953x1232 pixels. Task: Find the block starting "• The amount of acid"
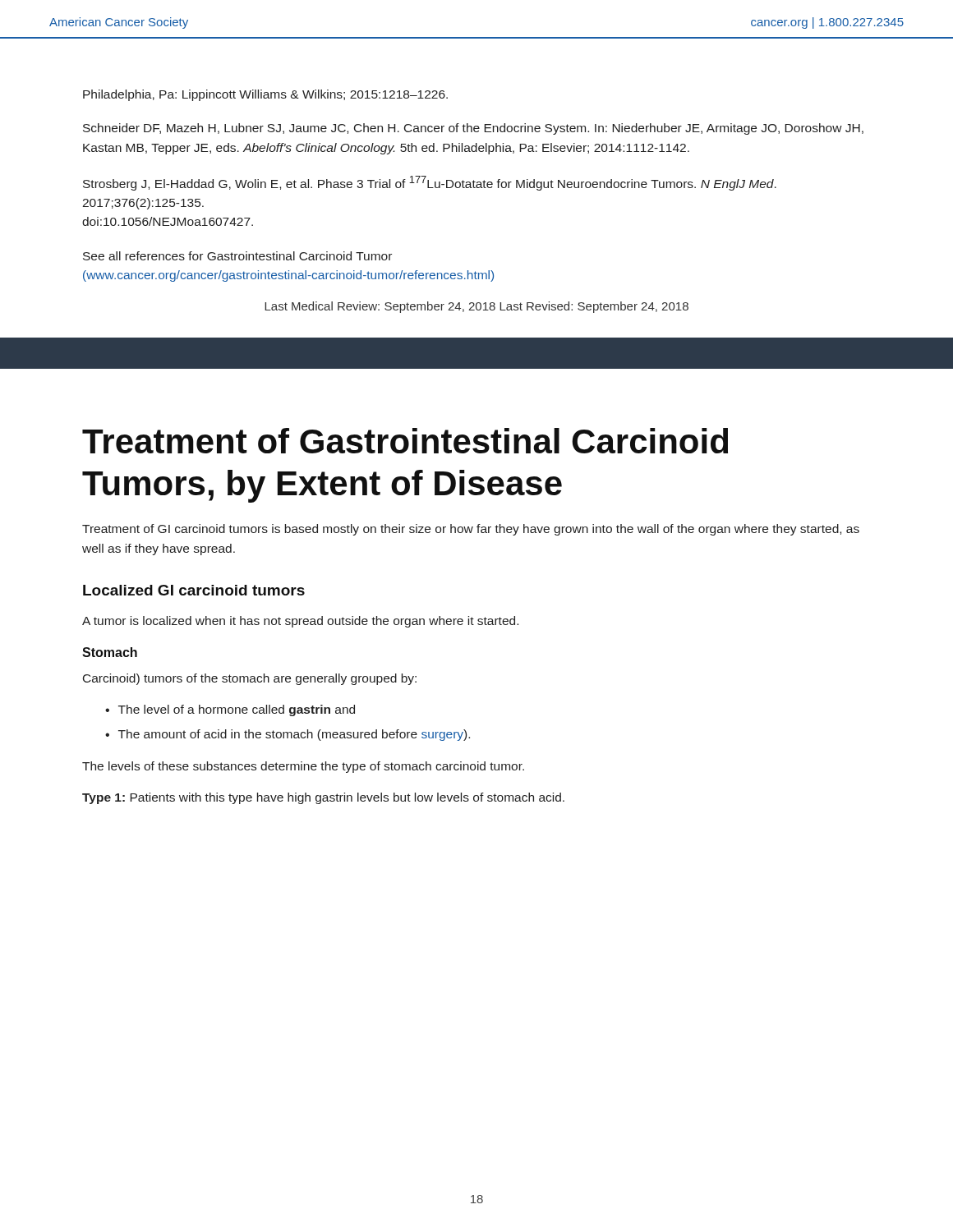[288, 735]
